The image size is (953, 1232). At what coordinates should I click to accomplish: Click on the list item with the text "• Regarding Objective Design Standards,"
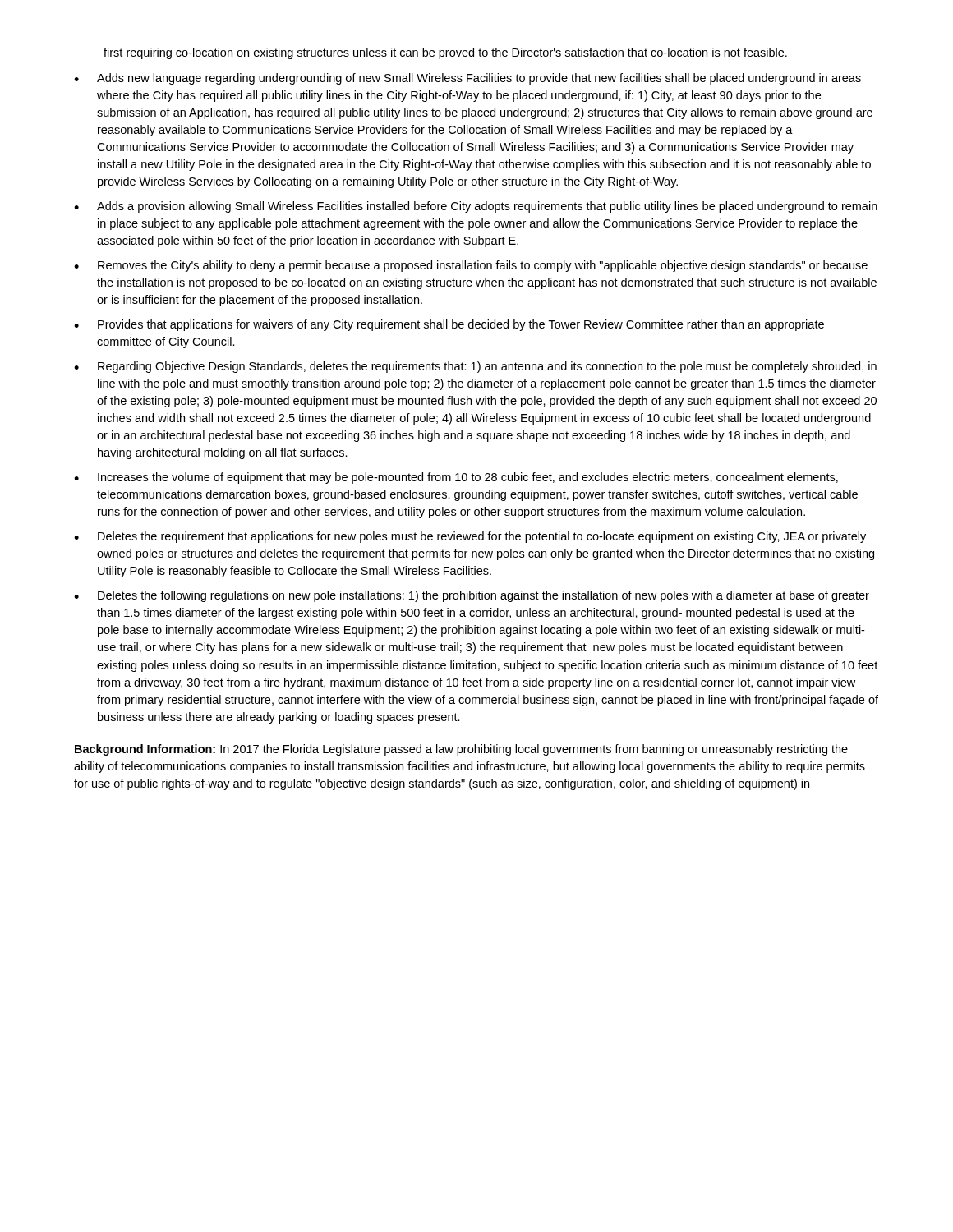(x=476, y=410)
